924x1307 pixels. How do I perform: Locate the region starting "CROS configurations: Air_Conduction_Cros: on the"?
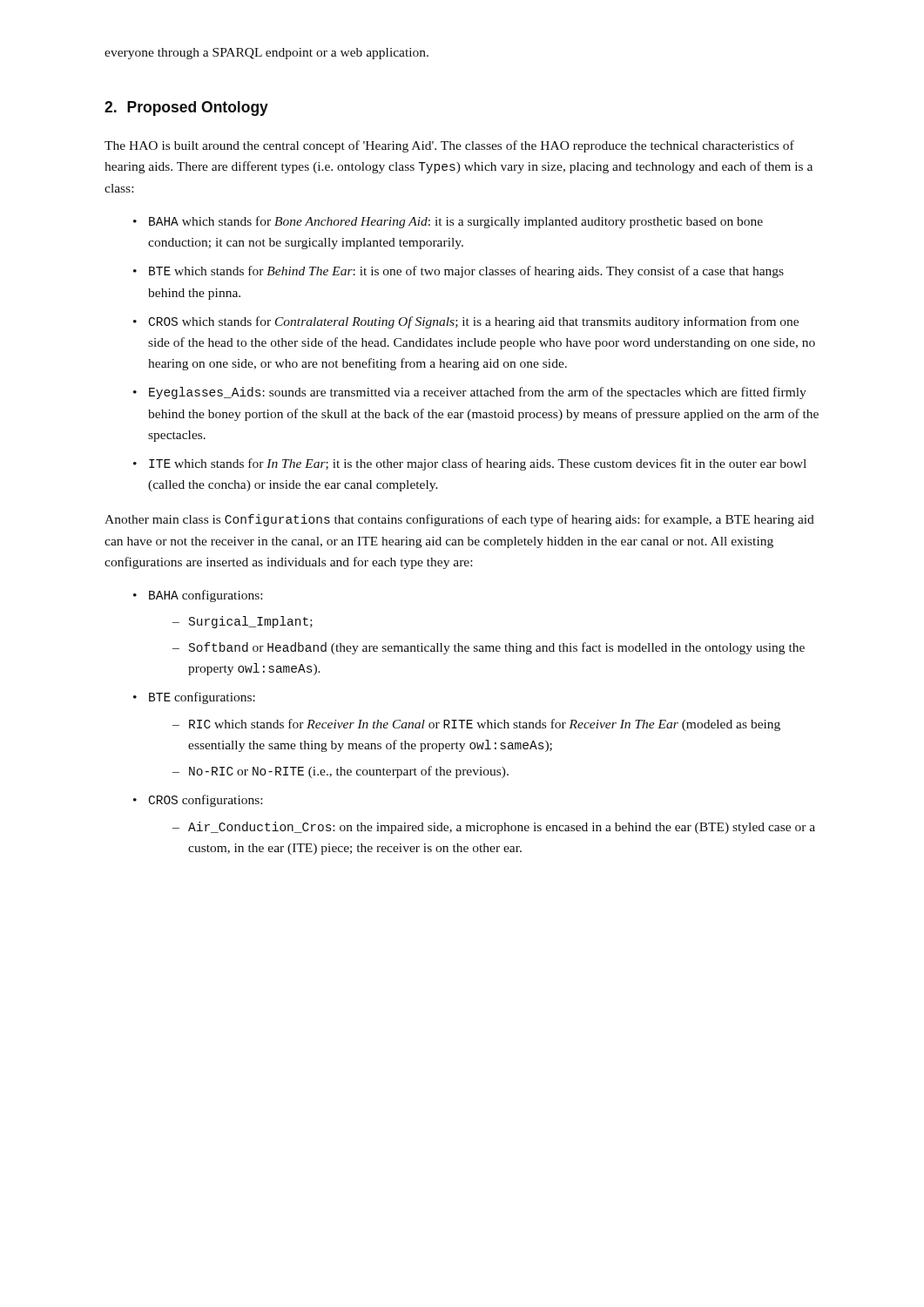click(484, 825)
